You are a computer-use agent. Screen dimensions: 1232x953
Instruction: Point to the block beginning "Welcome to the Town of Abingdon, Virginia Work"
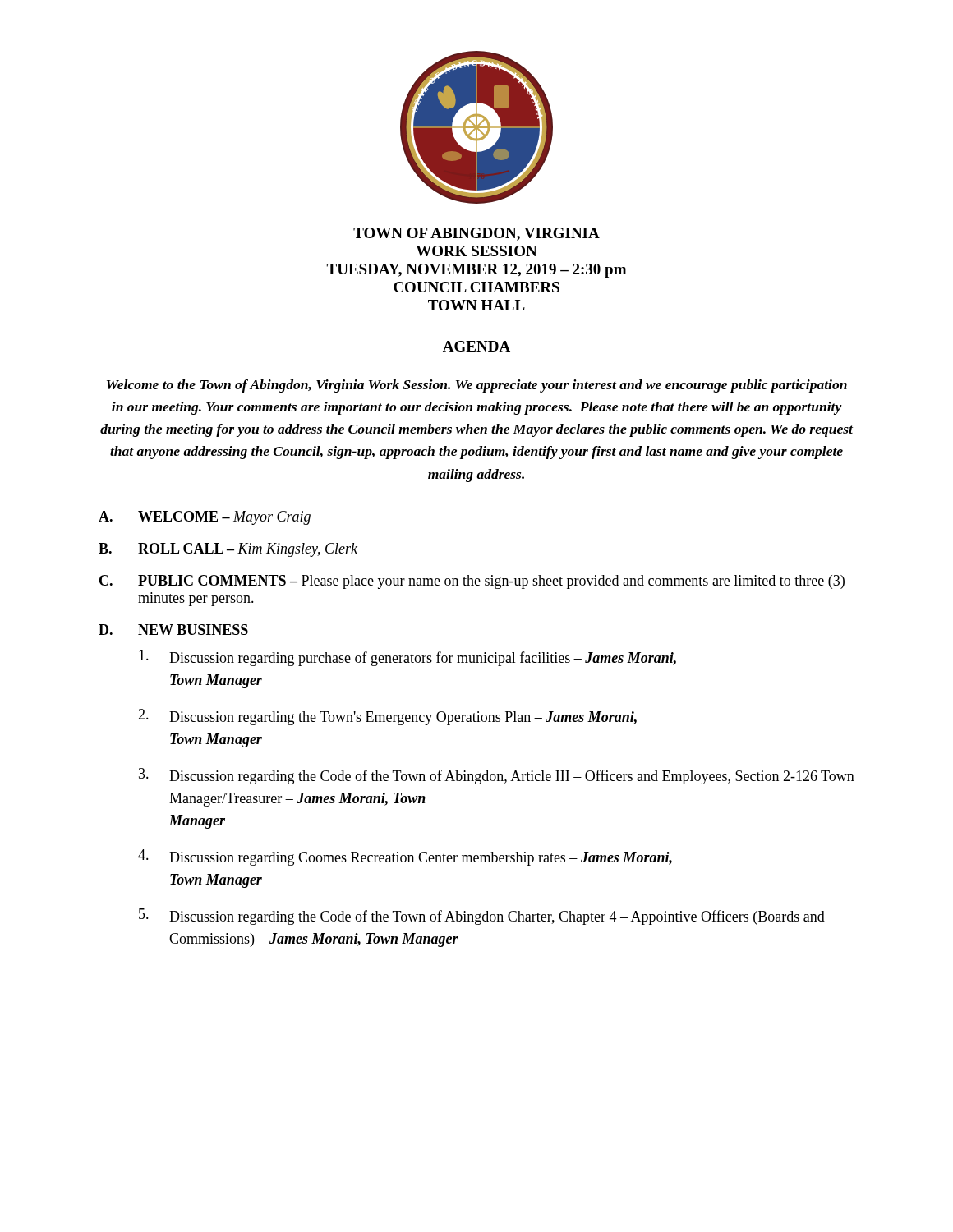[476, 429]
